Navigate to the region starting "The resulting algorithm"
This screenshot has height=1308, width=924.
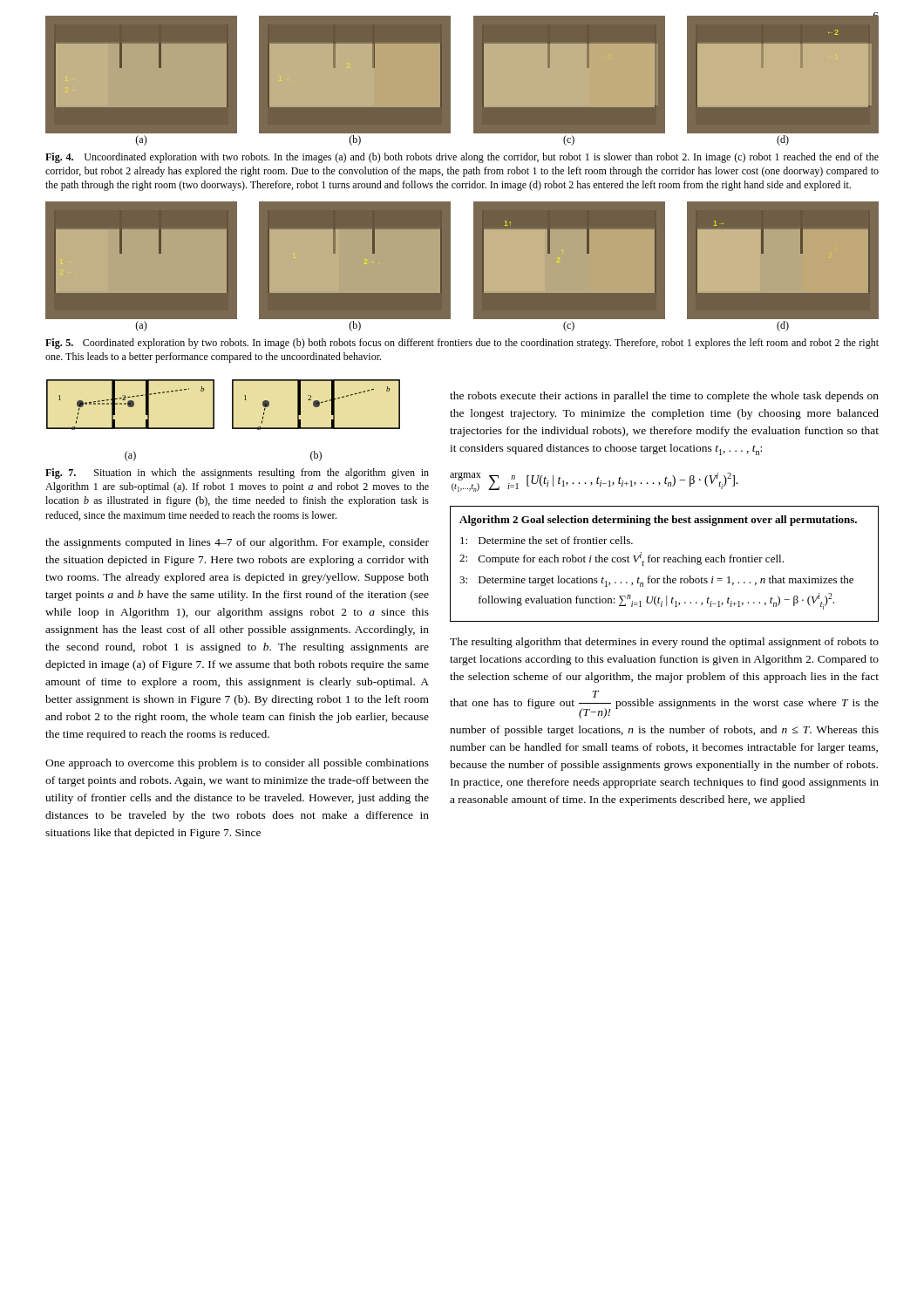(664, 721)
